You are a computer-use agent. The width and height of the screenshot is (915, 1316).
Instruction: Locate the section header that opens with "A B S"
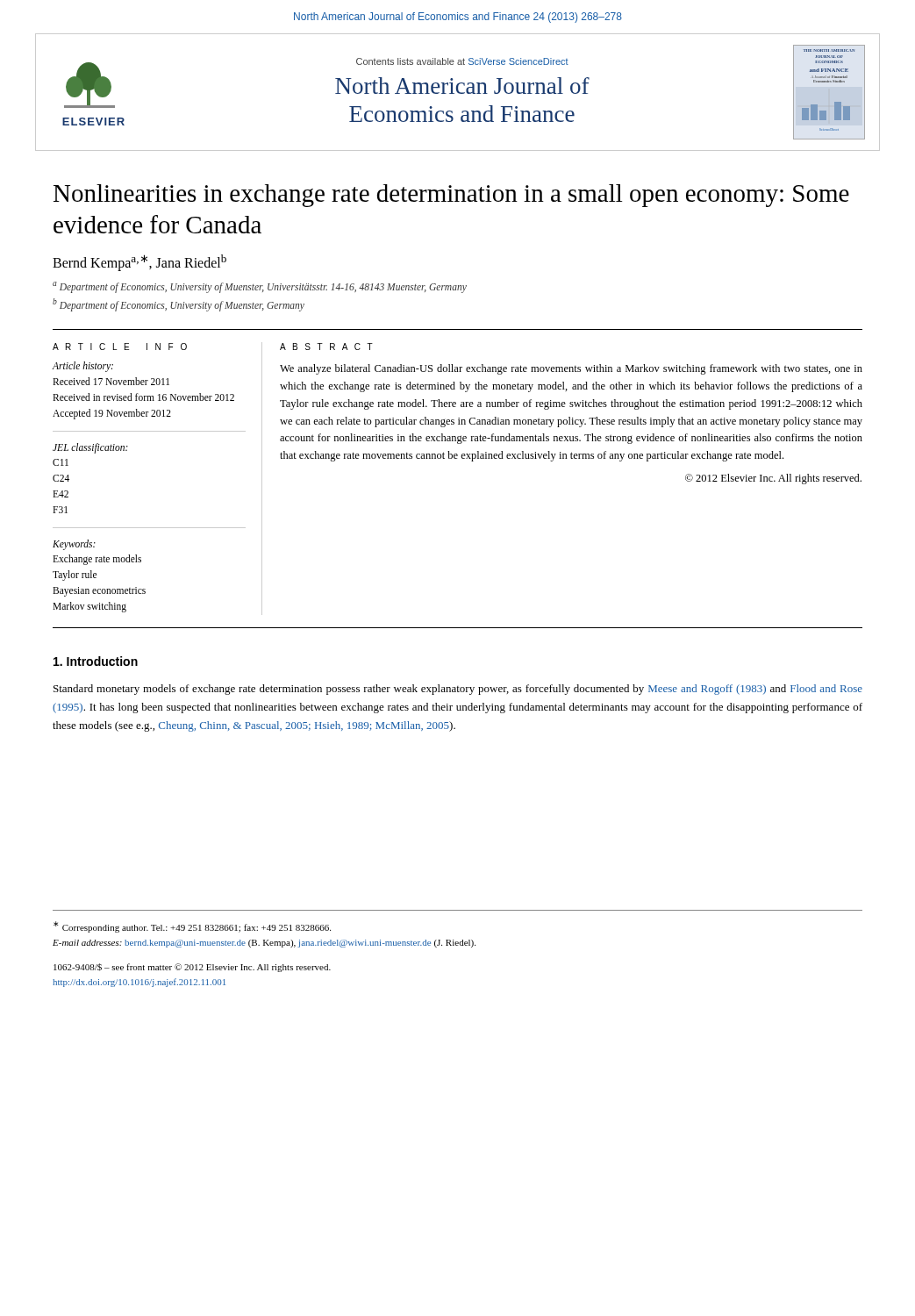[327, 347]
